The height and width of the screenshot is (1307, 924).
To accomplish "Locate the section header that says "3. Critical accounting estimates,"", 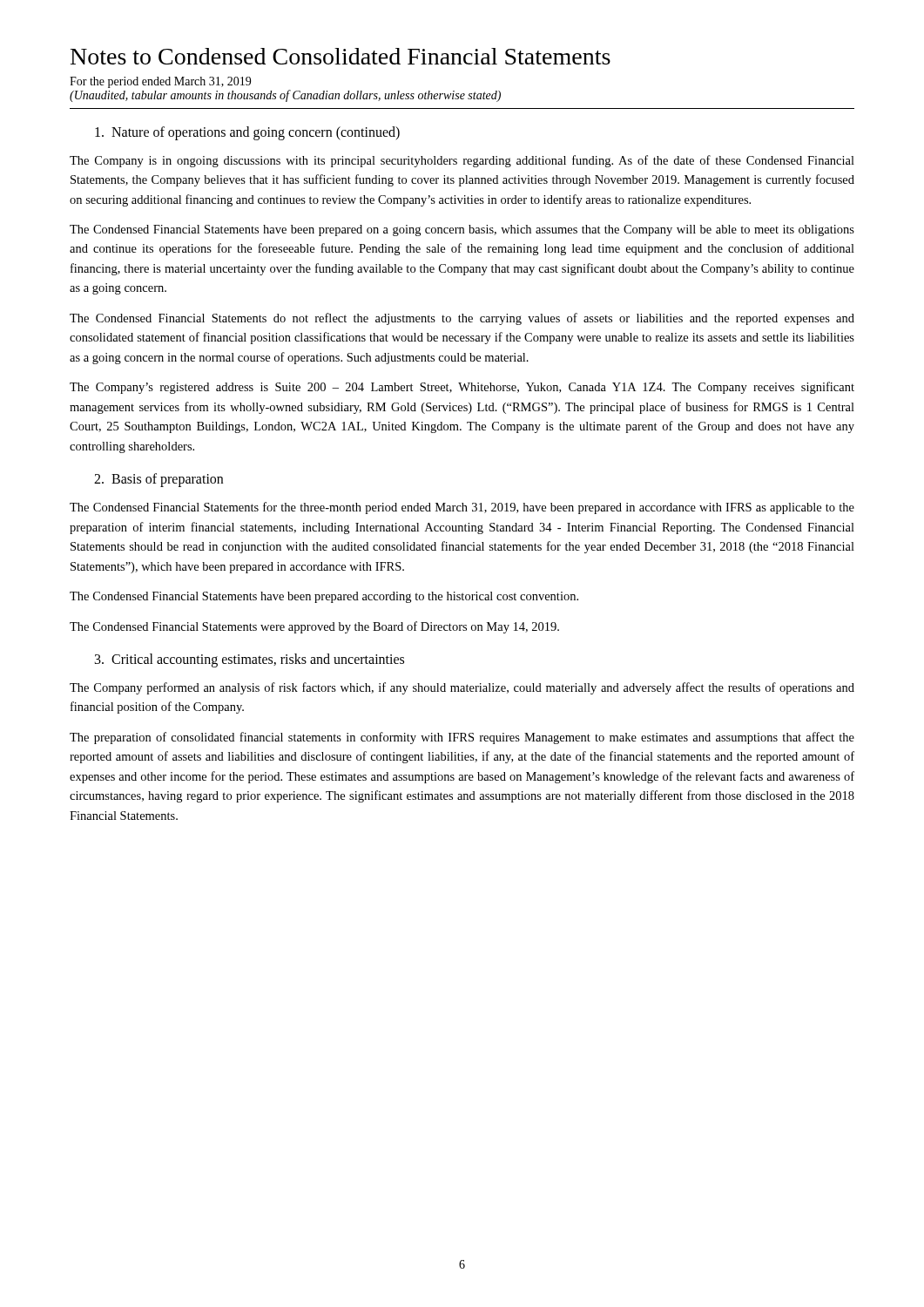I will tap(250, 660).
